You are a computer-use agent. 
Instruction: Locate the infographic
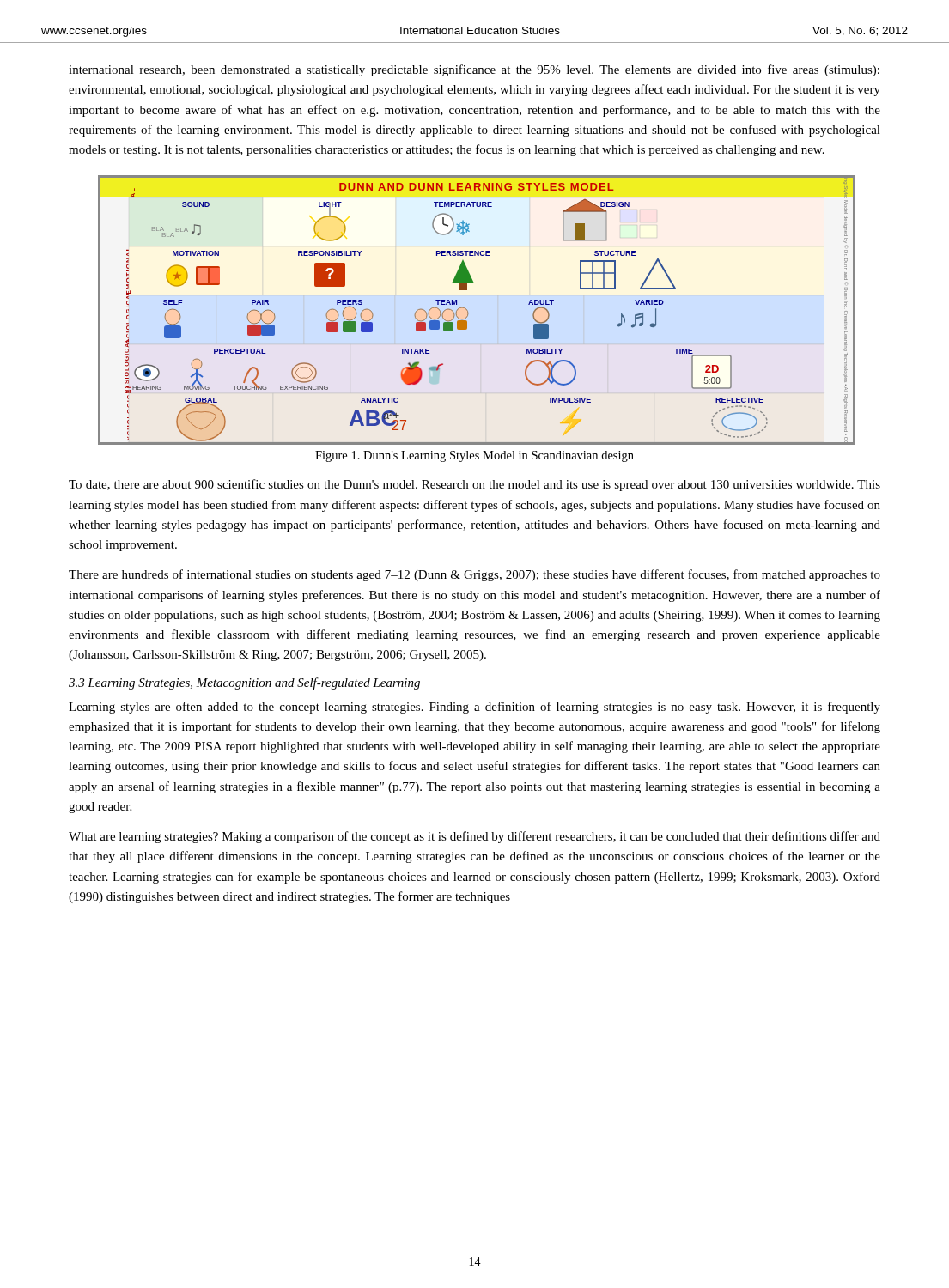pos(474,310)
